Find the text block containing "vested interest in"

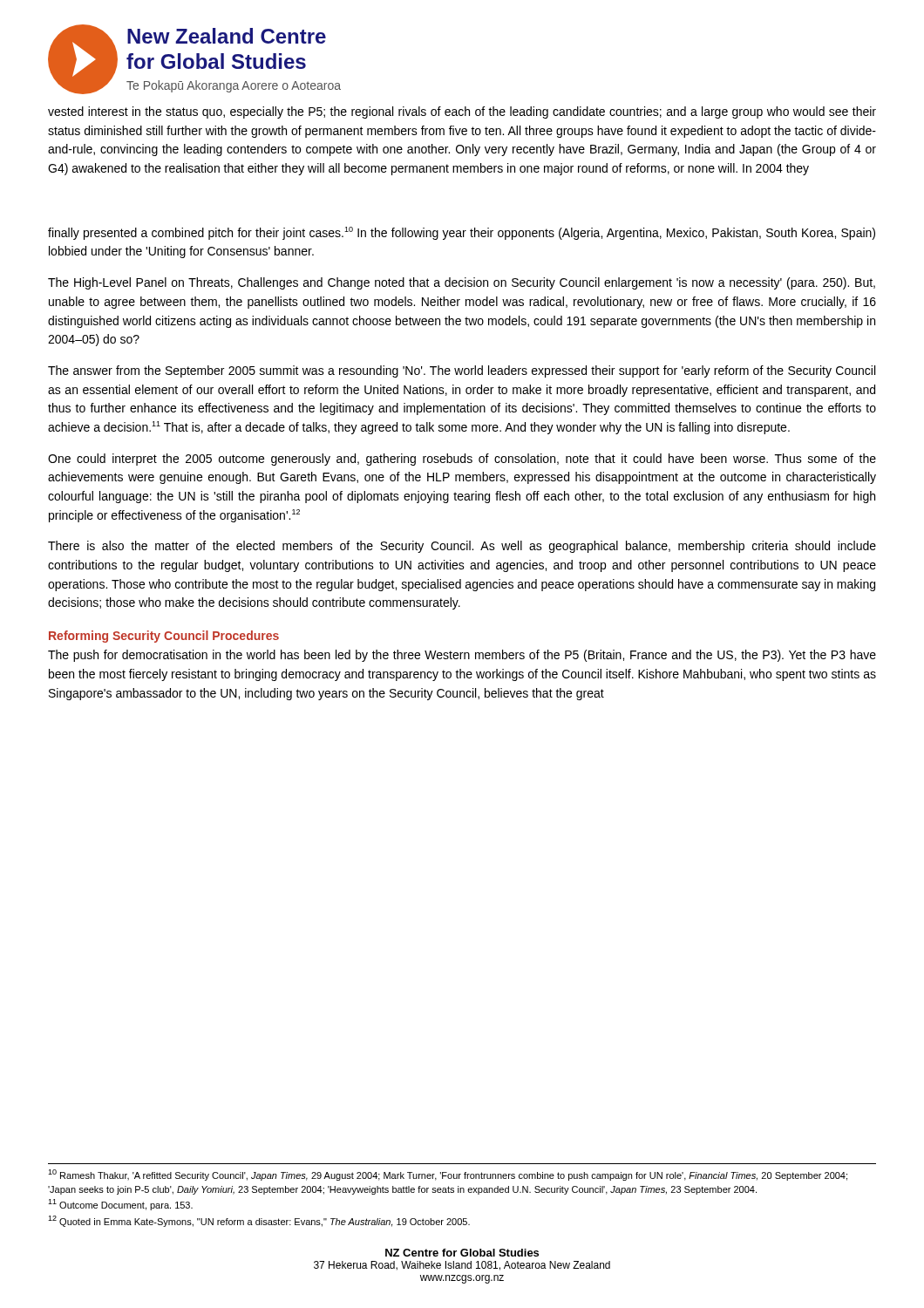462,141
